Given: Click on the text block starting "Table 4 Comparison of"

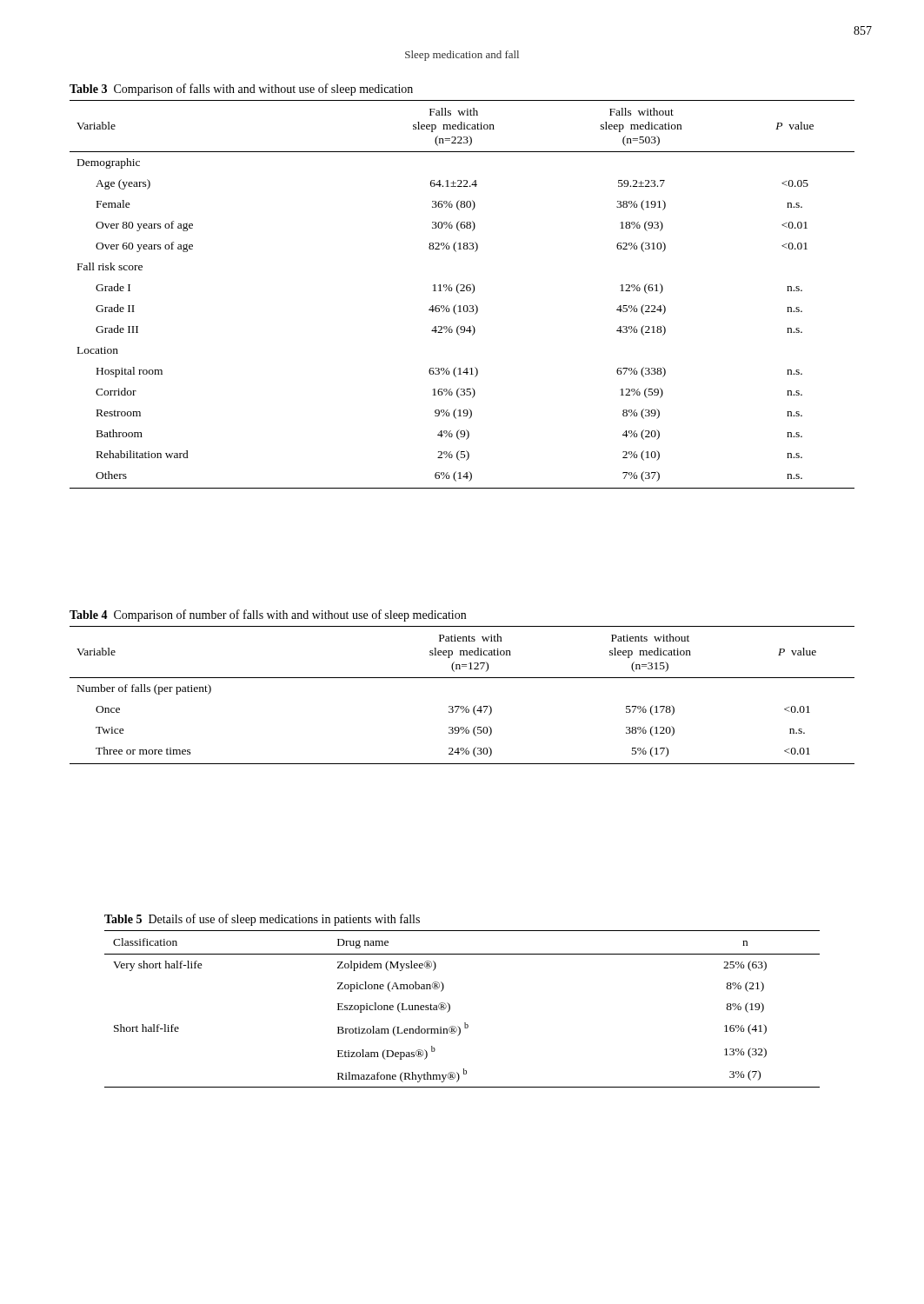Looking at the screenshot, I should [268, 615].
